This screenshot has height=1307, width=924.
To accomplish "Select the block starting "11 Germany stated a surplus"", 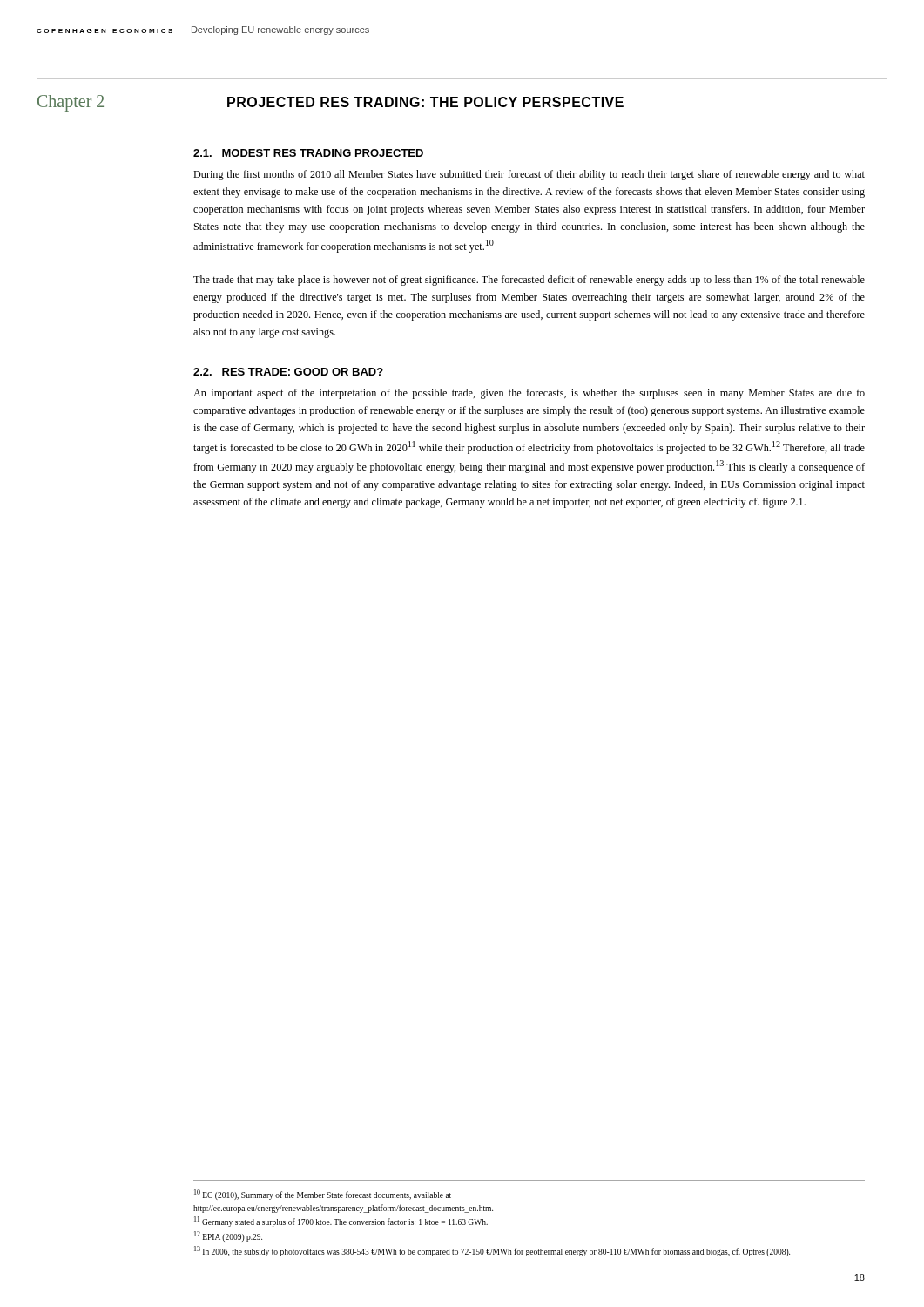I will (x=341, y=1222).
